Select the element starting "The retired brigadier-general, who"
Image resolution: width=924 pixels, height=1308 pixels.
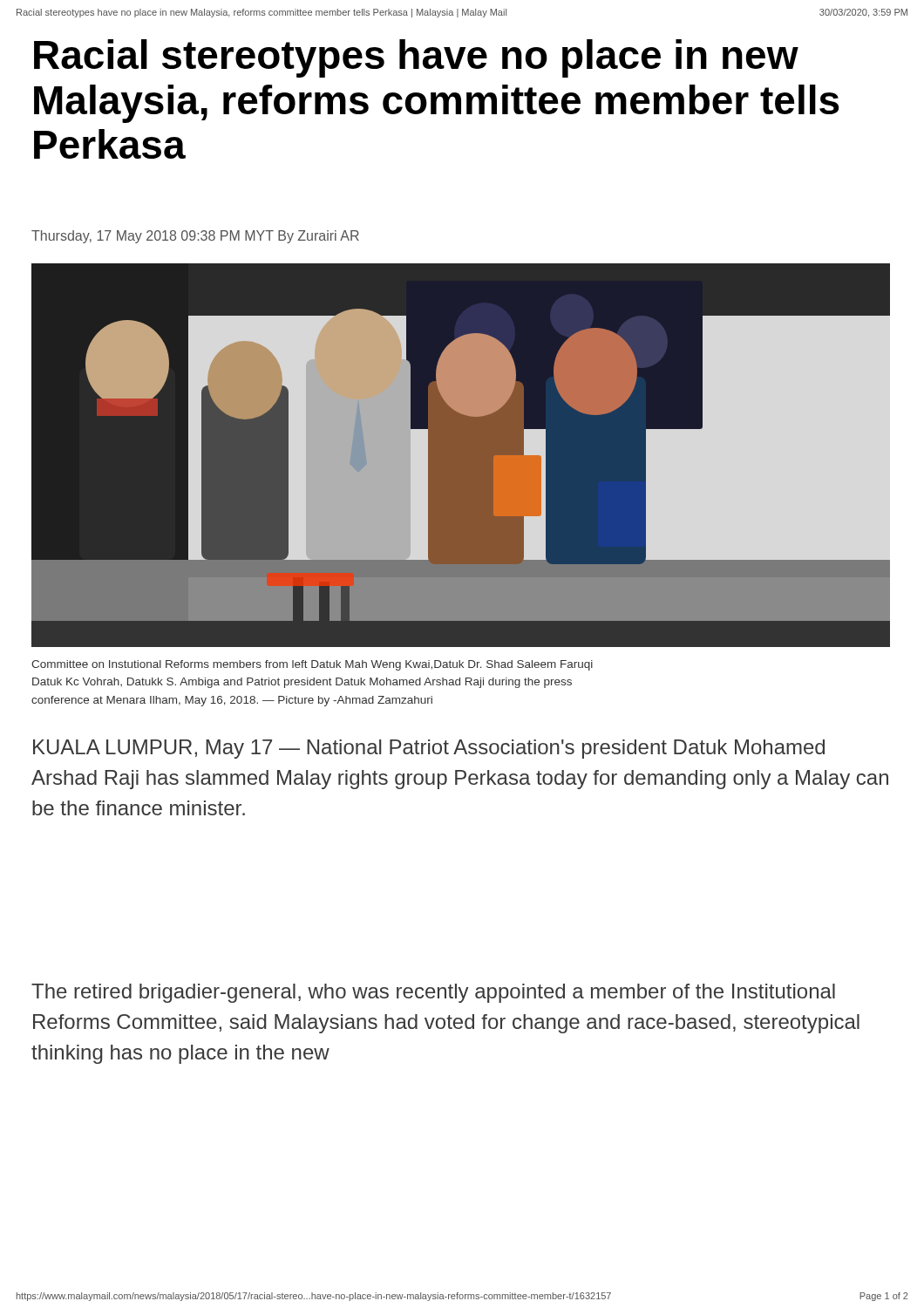point(446,1021)
